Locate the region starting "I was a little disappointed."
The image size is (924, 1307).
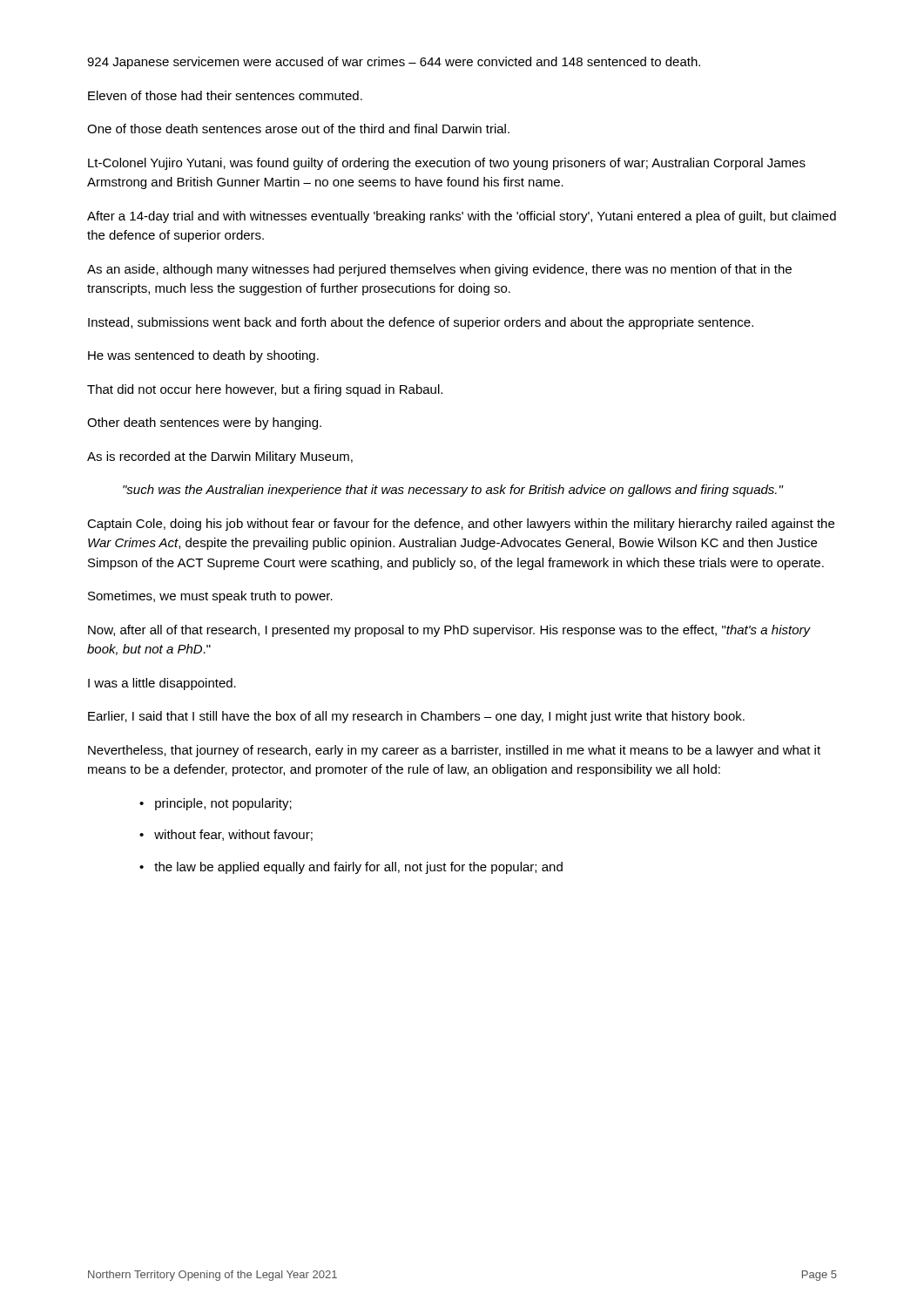coord(162,682)
